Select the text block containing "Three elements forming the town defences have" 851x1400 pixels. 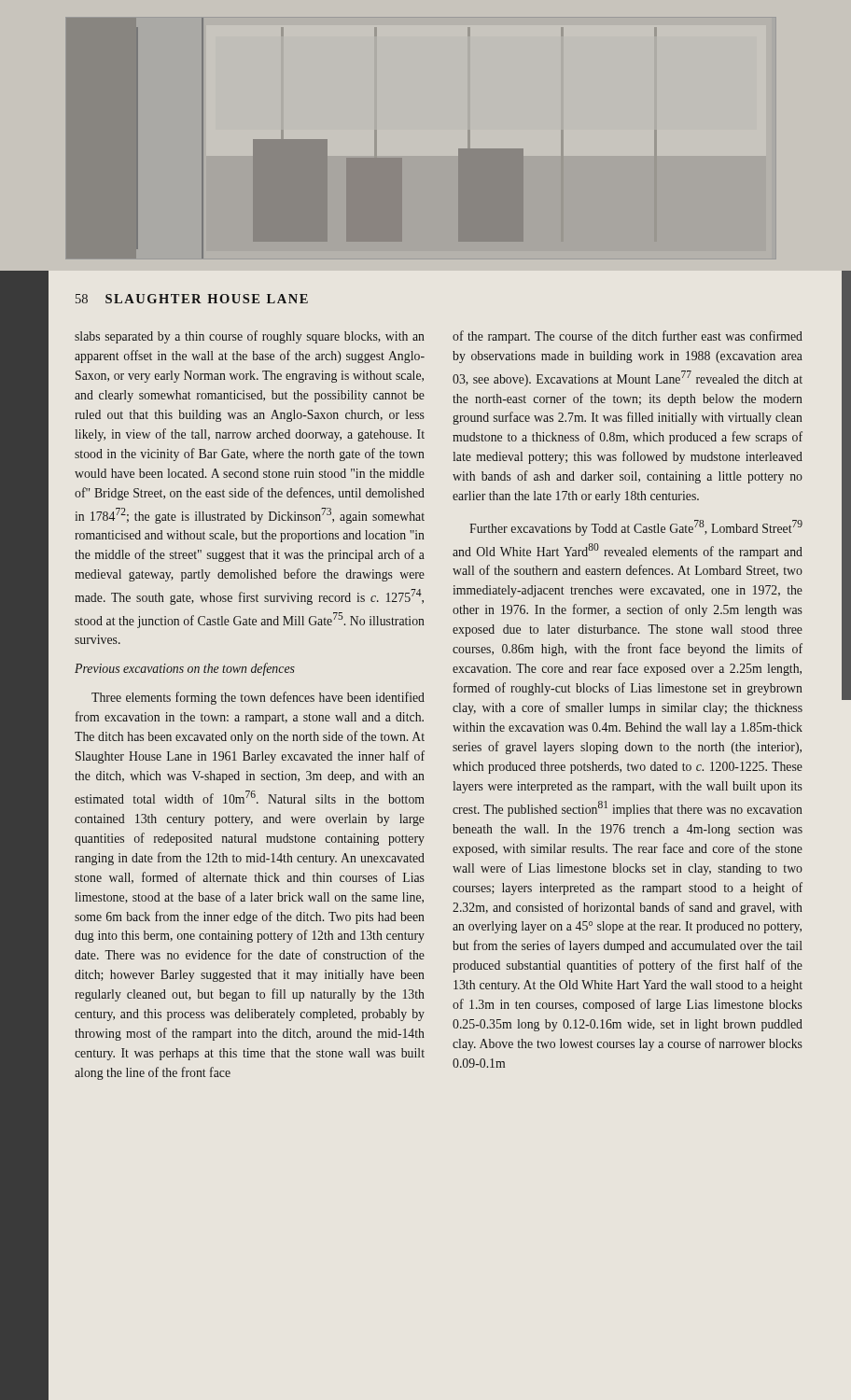coord(250,886)
